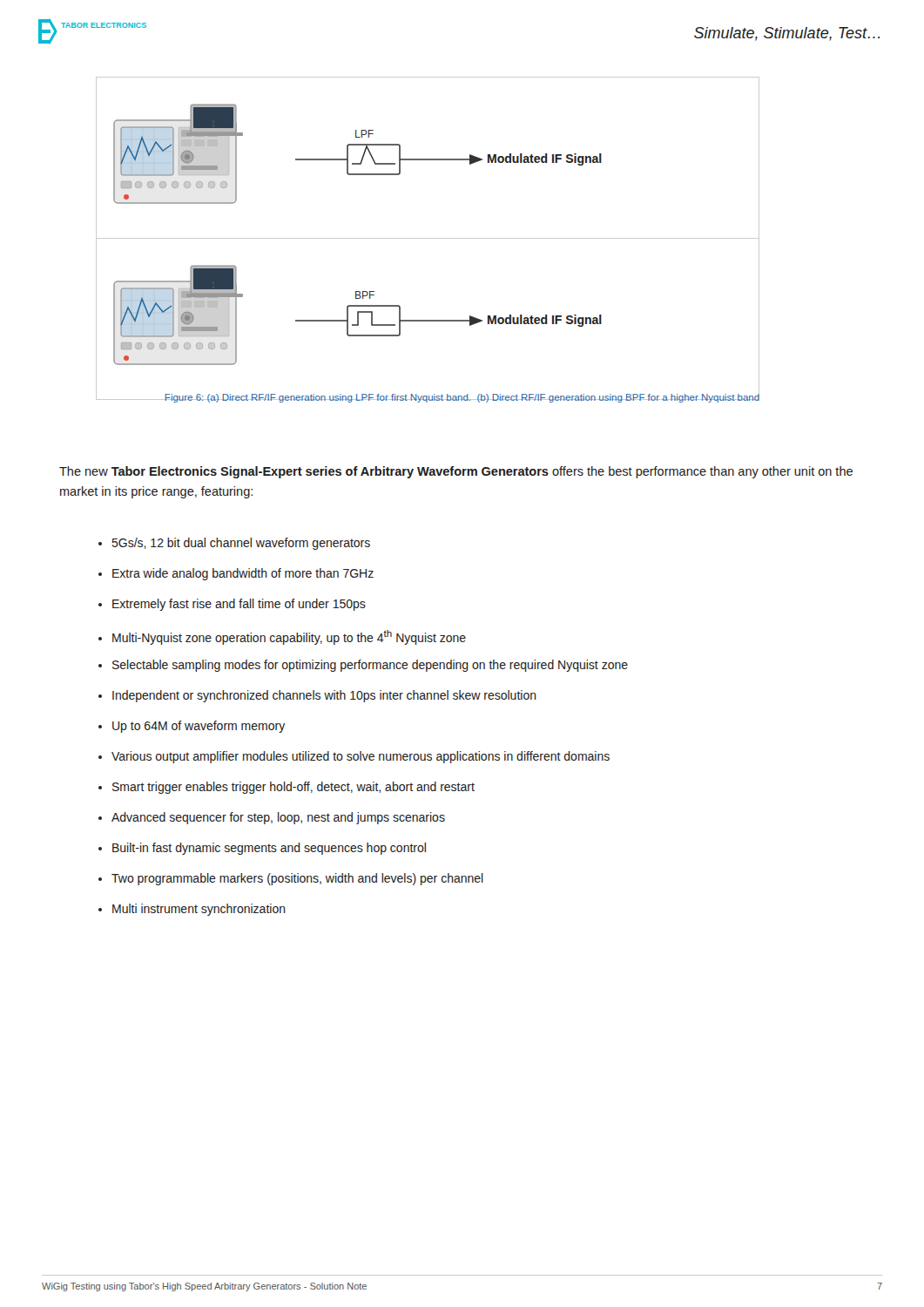Click on the region starting "Multi-Nyquist zone operation capability, up to the 4th"
The height and width of the screenshot is (1307, 924).
(x=462, y=637)
